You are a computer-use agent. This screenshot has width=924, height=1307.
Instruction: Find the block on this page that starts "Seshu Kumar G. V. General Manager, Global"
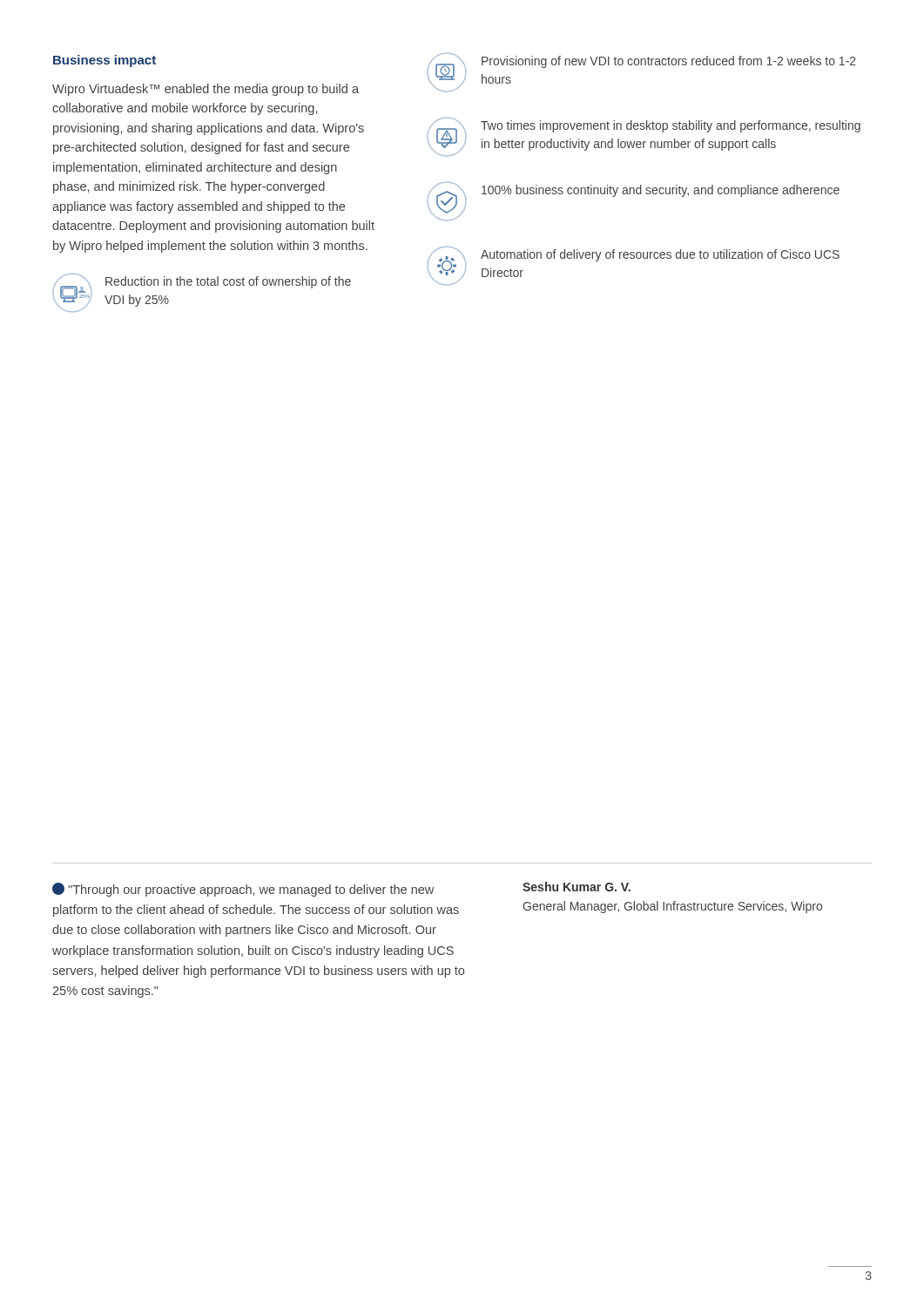pyautogui.click(x=675, y=898)
